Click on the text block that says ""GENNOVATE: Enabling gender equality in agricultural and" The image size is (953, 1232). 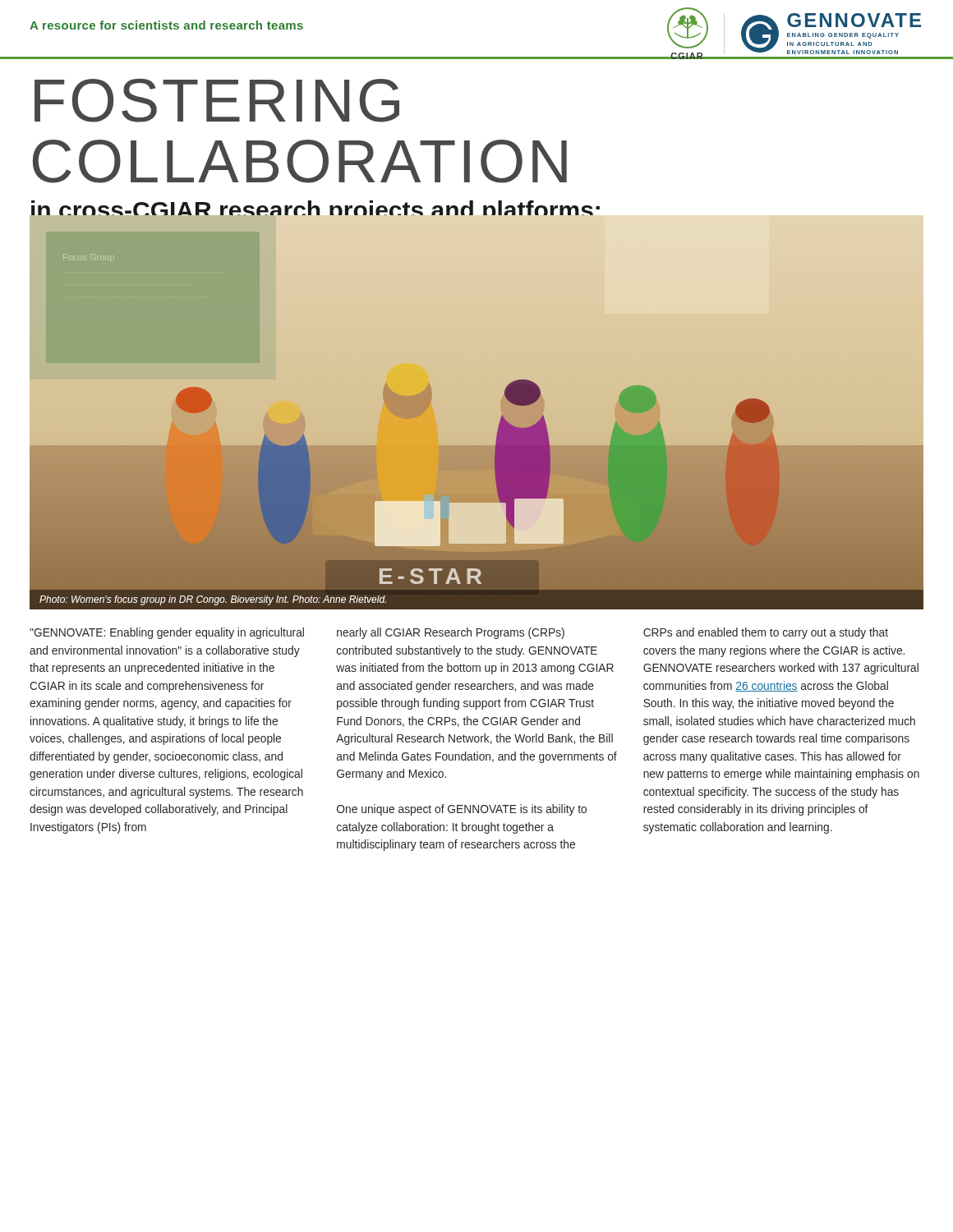[x=167, y=730]
